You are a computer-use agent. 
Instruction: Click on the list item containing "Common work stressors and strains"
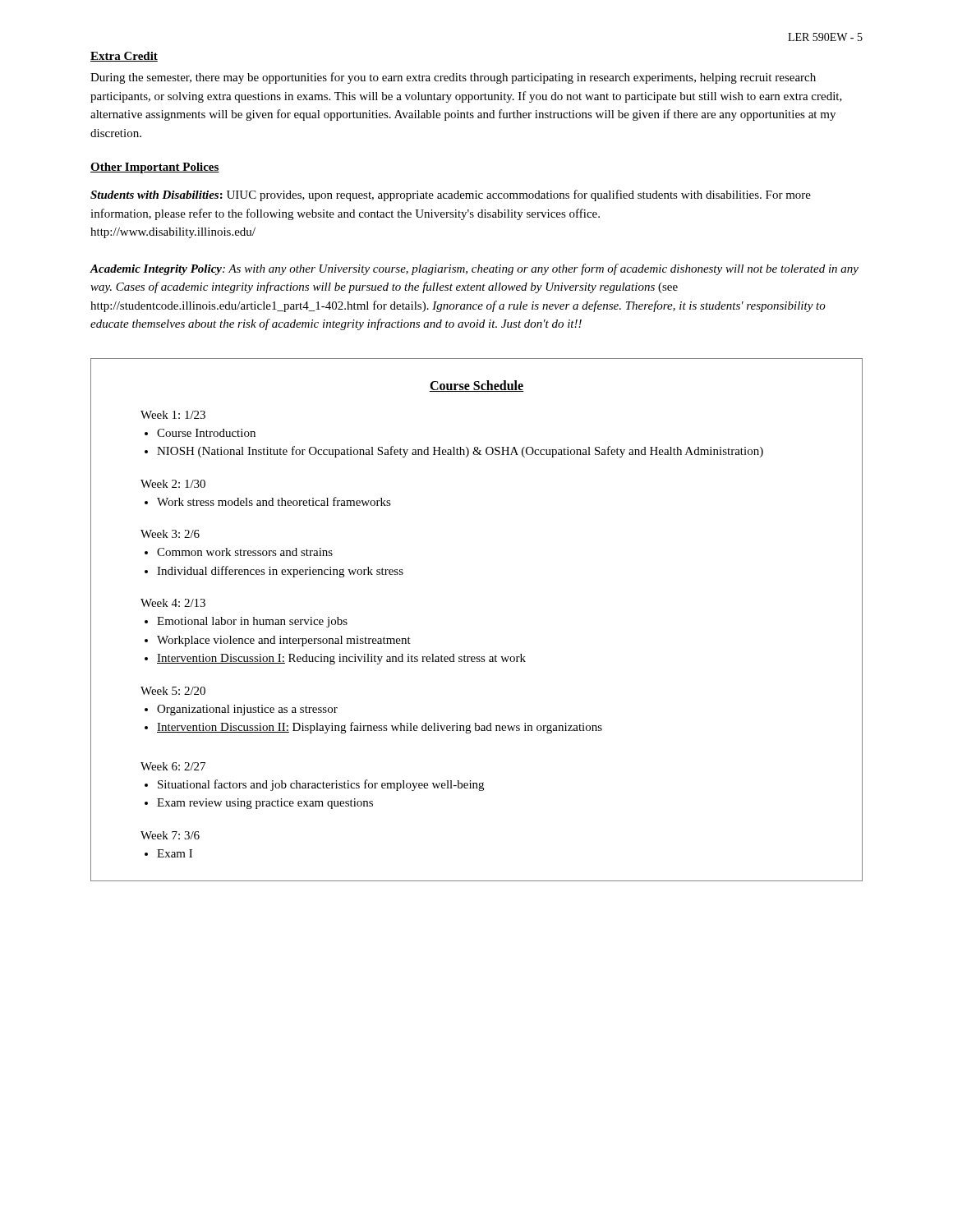245,552
